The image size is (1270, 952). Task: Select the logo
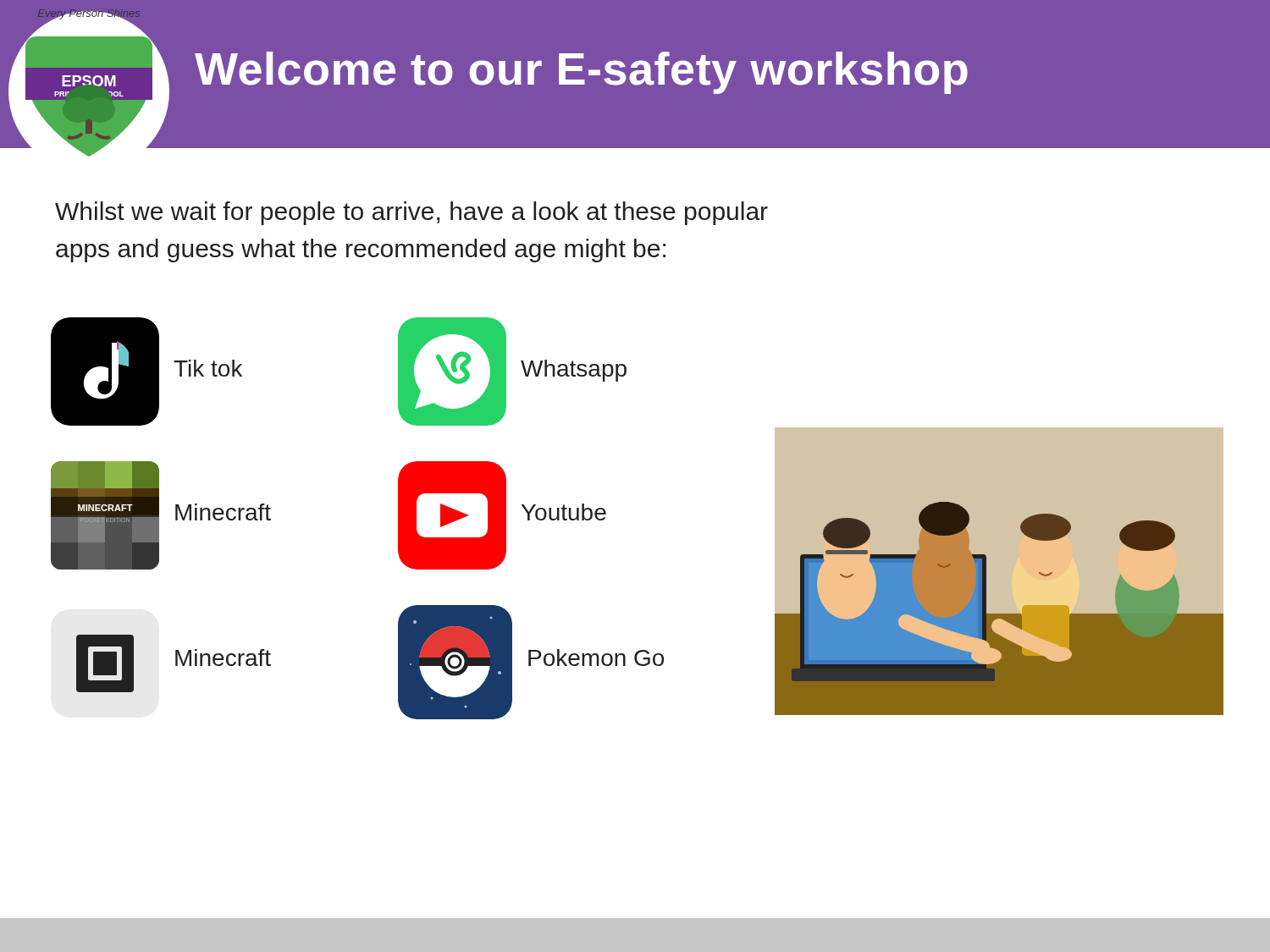pyautogui.click(x=89, y=91)
